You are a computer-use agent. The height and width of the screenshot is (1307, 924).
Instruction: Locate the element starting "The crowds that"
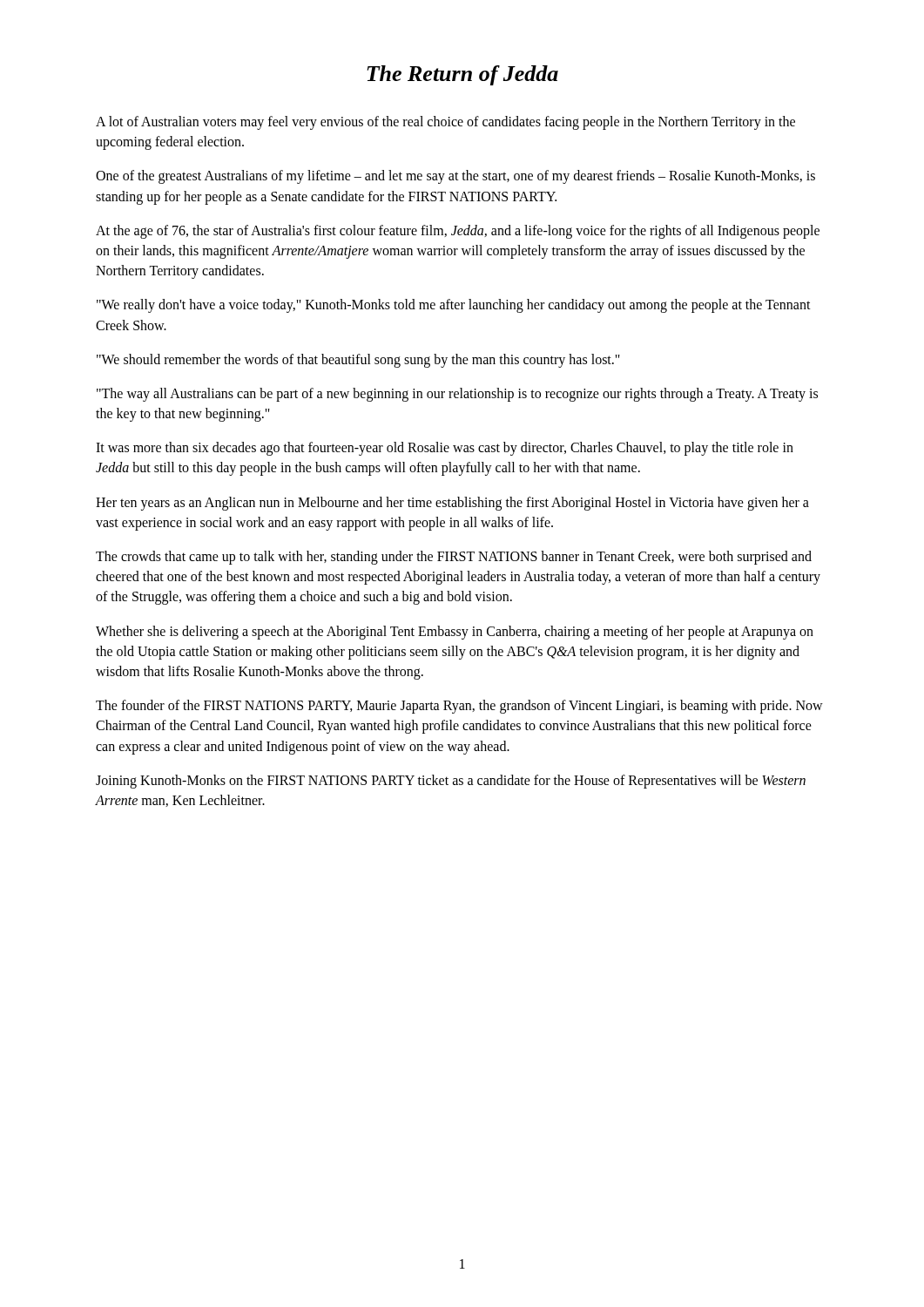[x=458, y=577]
